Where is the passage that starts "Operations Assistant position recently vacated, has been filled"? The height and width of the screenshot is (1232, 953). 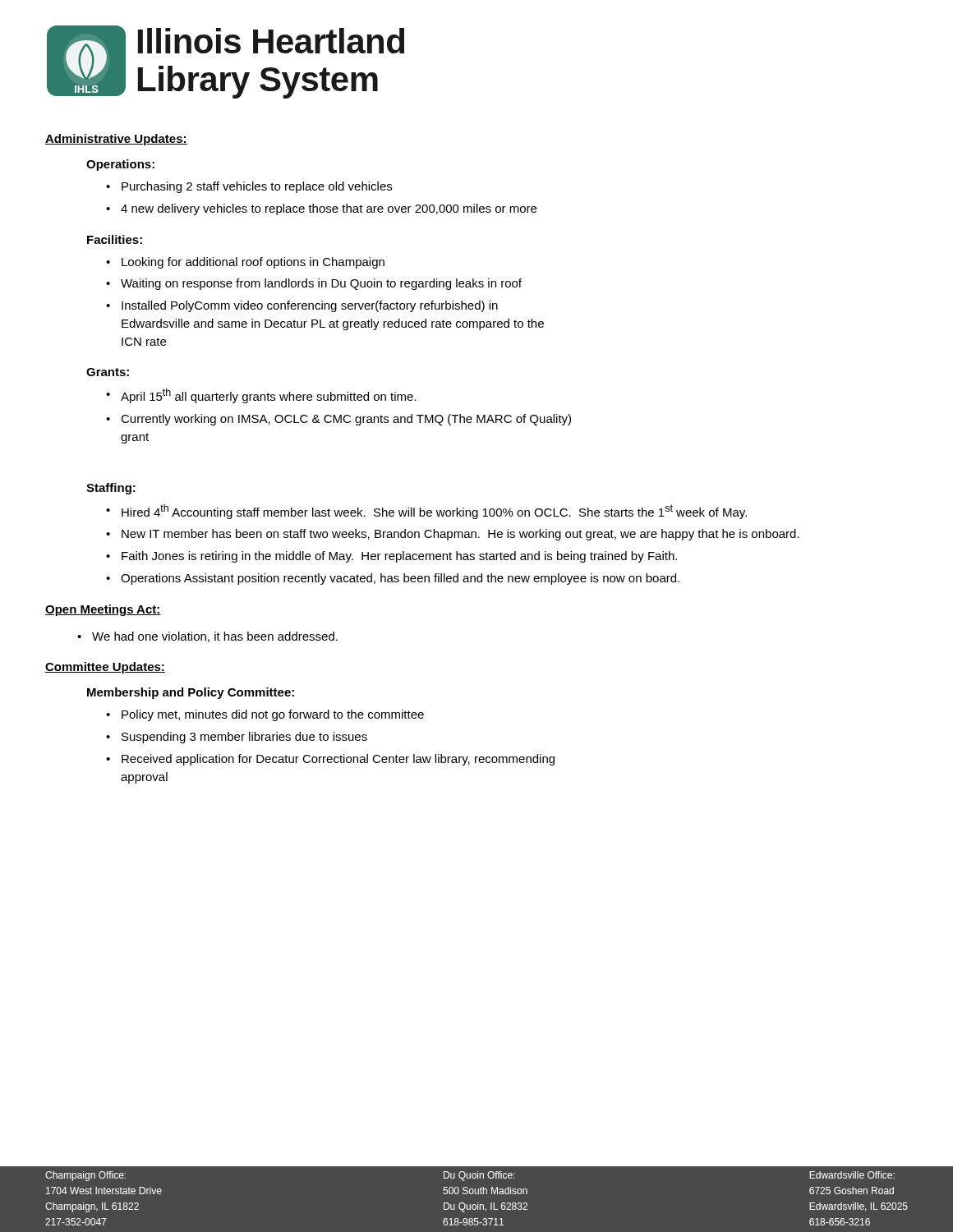click(x=401, y=578)
